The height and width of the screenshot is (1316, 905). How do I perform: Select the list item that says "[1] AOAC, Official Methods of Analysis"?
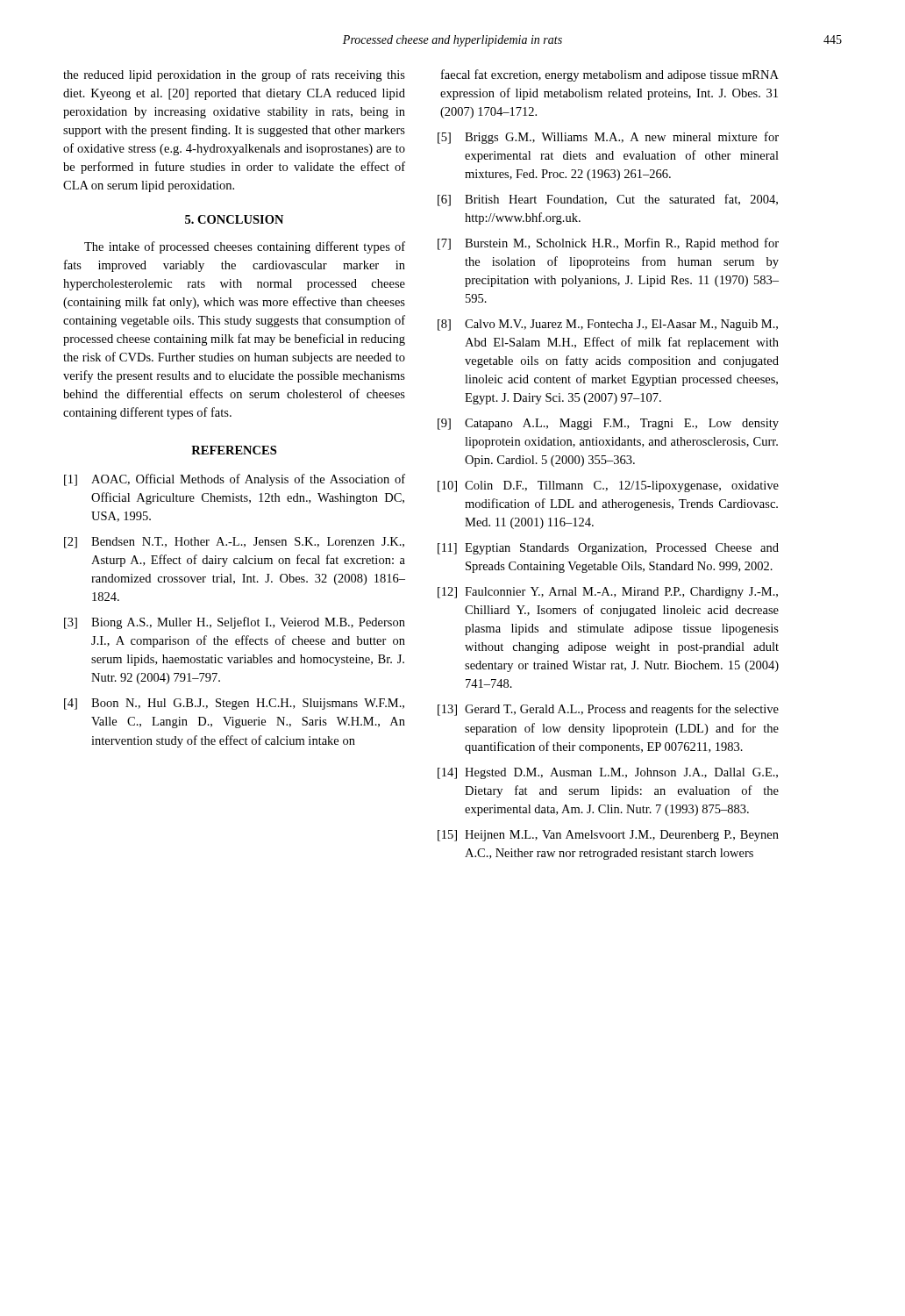tap(234, 498)
